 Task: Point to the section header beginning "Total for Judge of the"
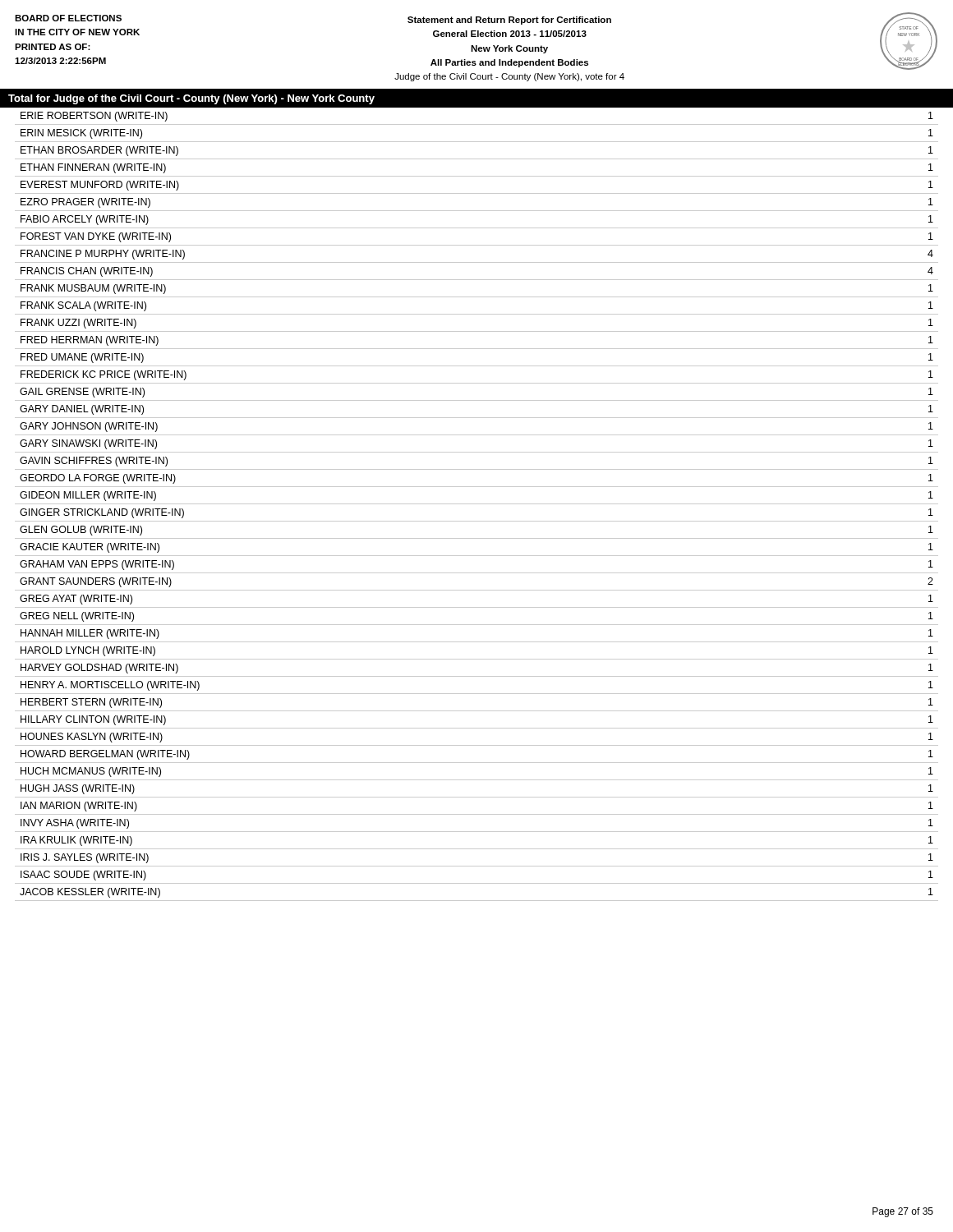point(191,98)
